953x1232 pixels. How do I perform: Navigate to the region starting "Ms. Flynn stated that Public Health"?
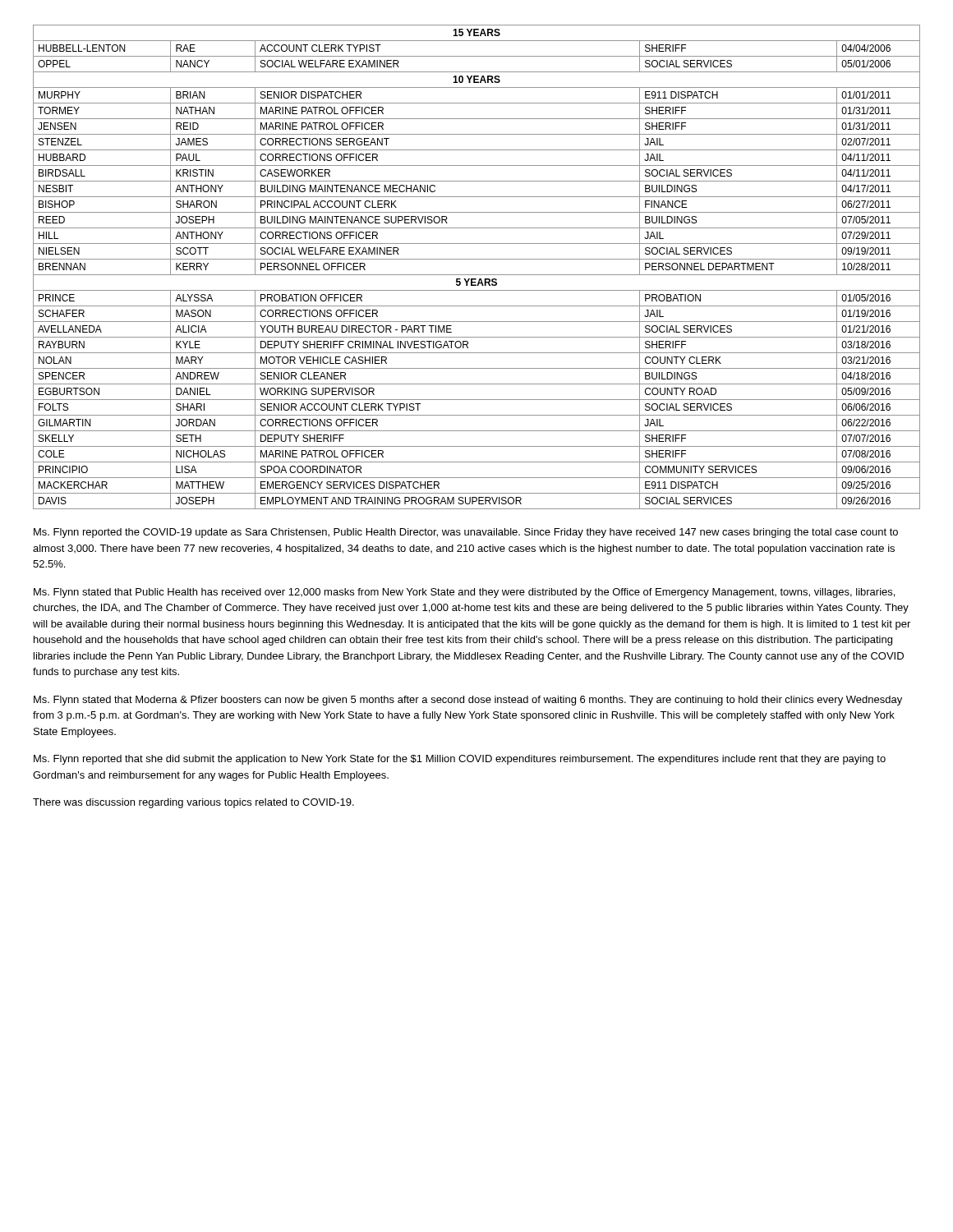472,631
